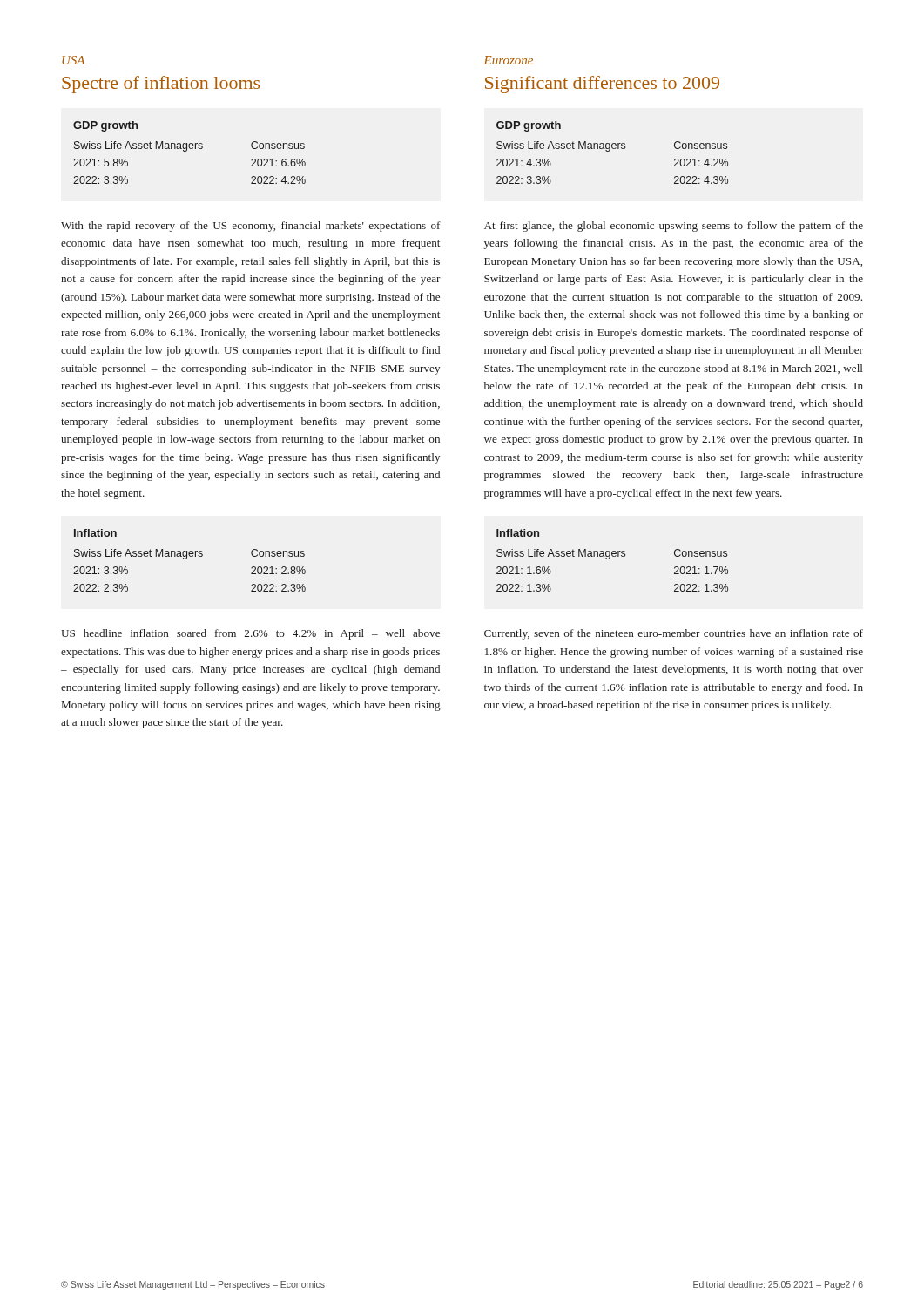Find the block on this page that starts "US headline inflation soared from 2.6% to"
This screenshot has width=924, height=1307.
click(251, 678)
